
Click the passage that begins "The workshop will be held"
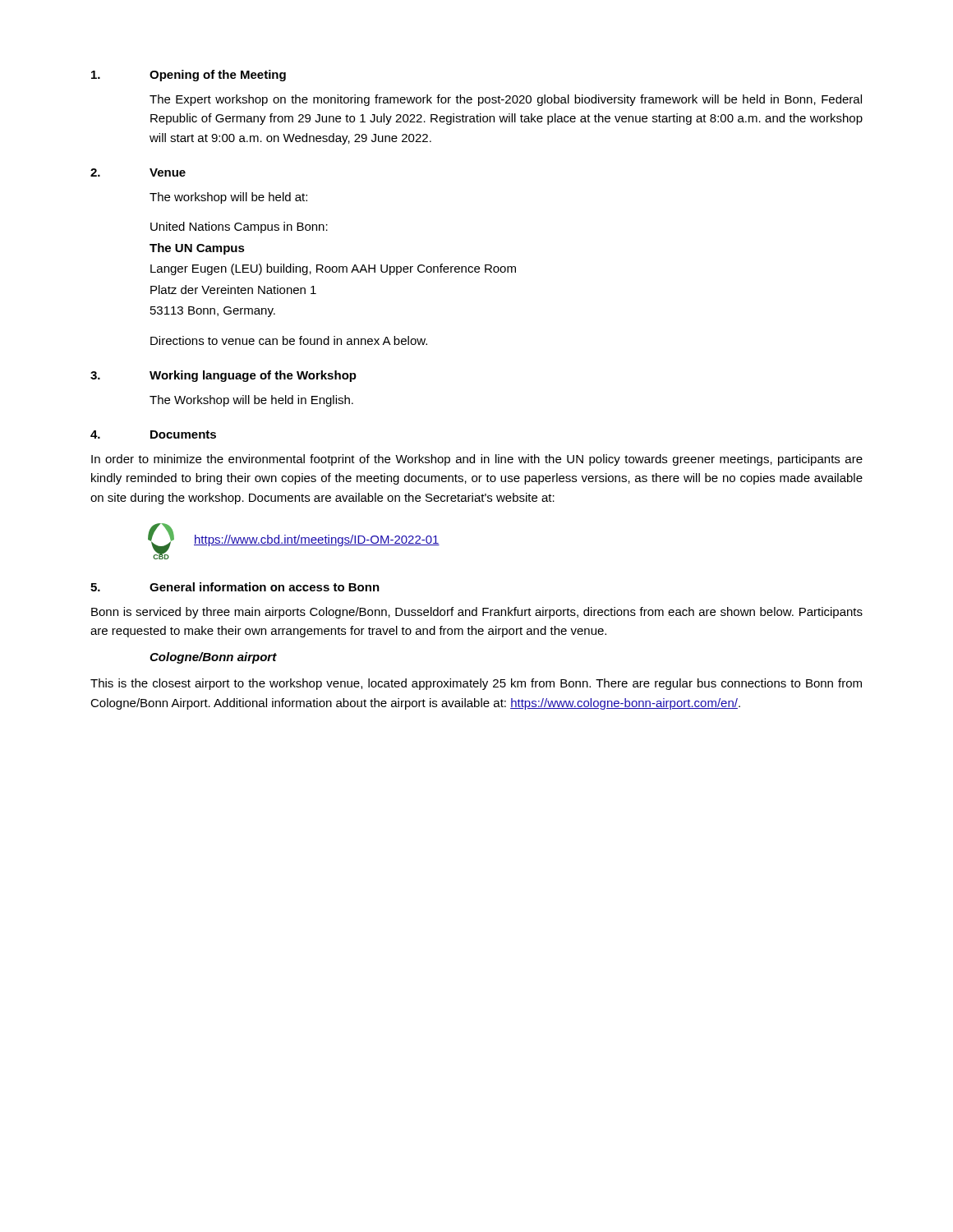pos(229,197)
